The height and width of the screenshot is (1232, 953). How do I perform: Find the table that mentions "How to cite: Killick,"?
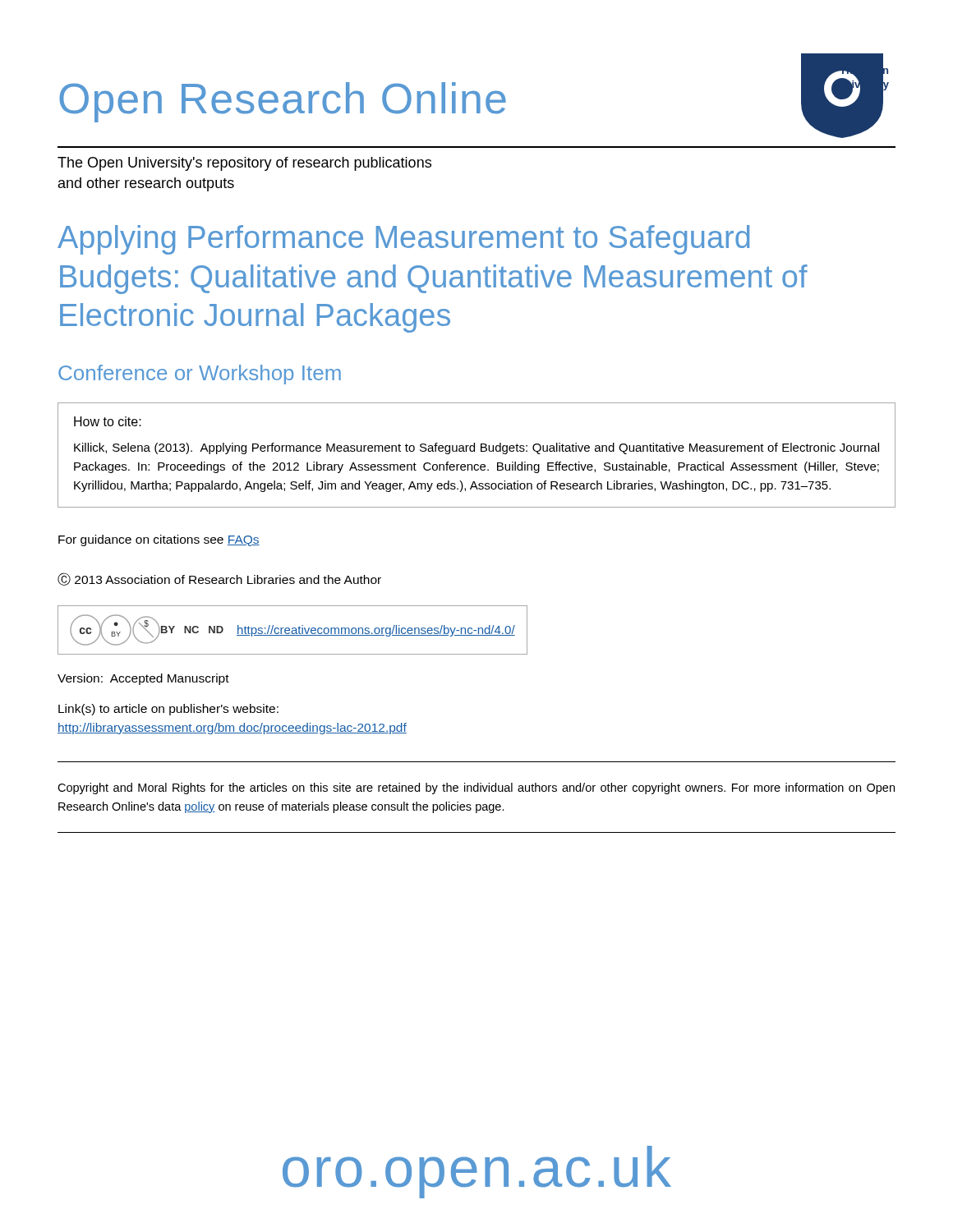pyautogui.click(x=476, y=455)
